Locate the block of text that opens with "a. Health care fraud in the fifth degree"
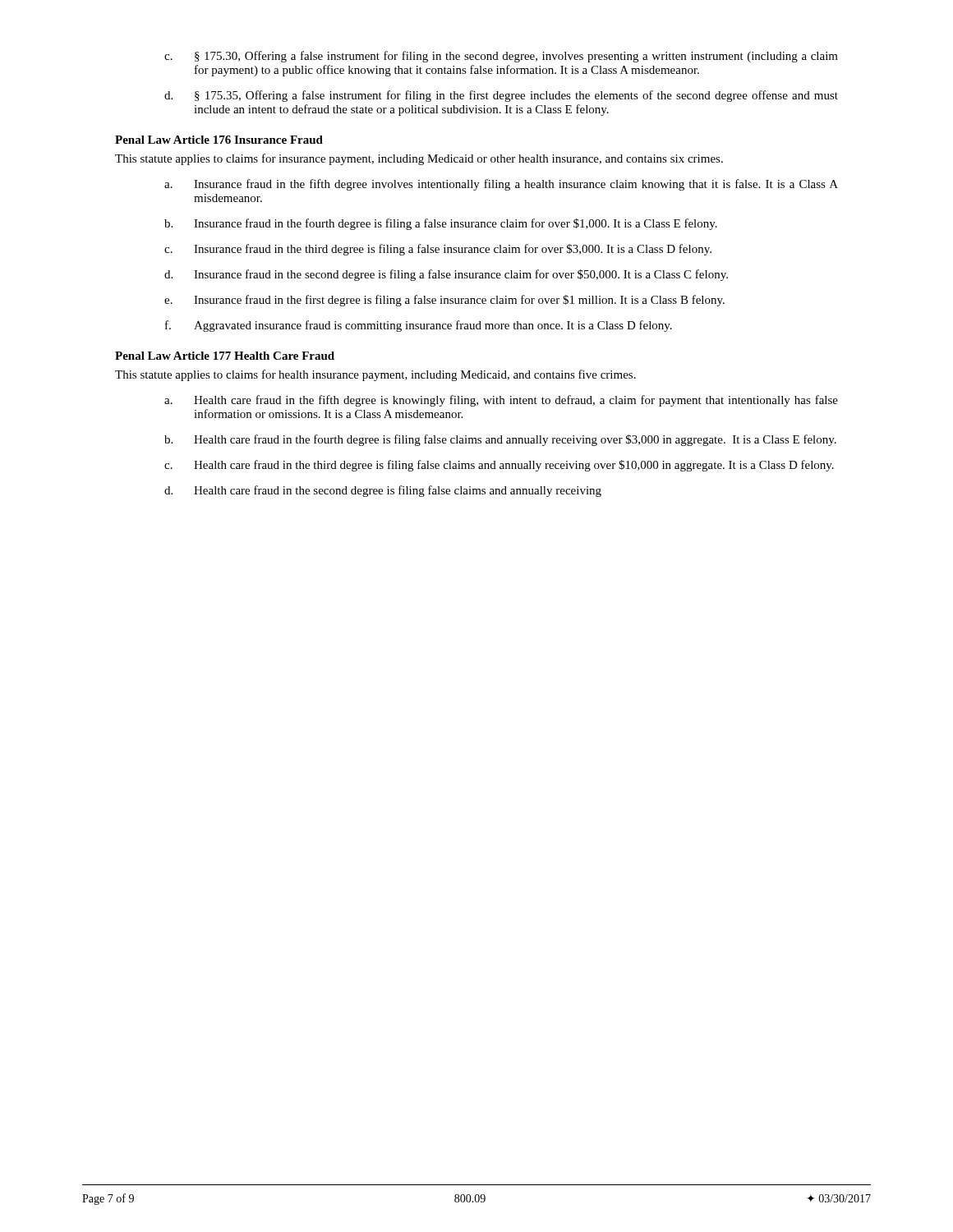 [501, 407]
